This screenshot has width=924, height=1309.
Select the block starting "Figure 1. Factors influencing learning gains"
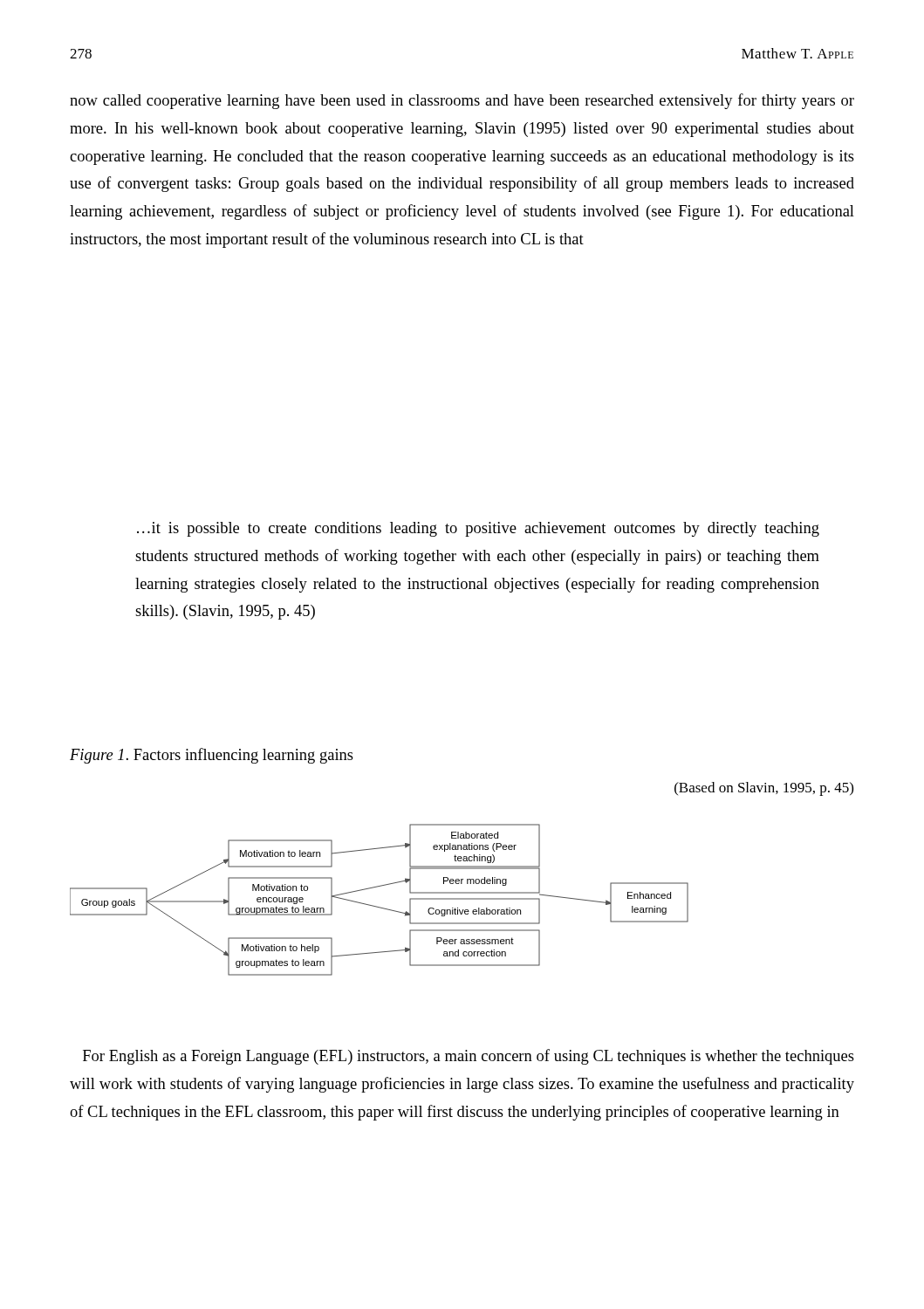click(x=212, y=755)
